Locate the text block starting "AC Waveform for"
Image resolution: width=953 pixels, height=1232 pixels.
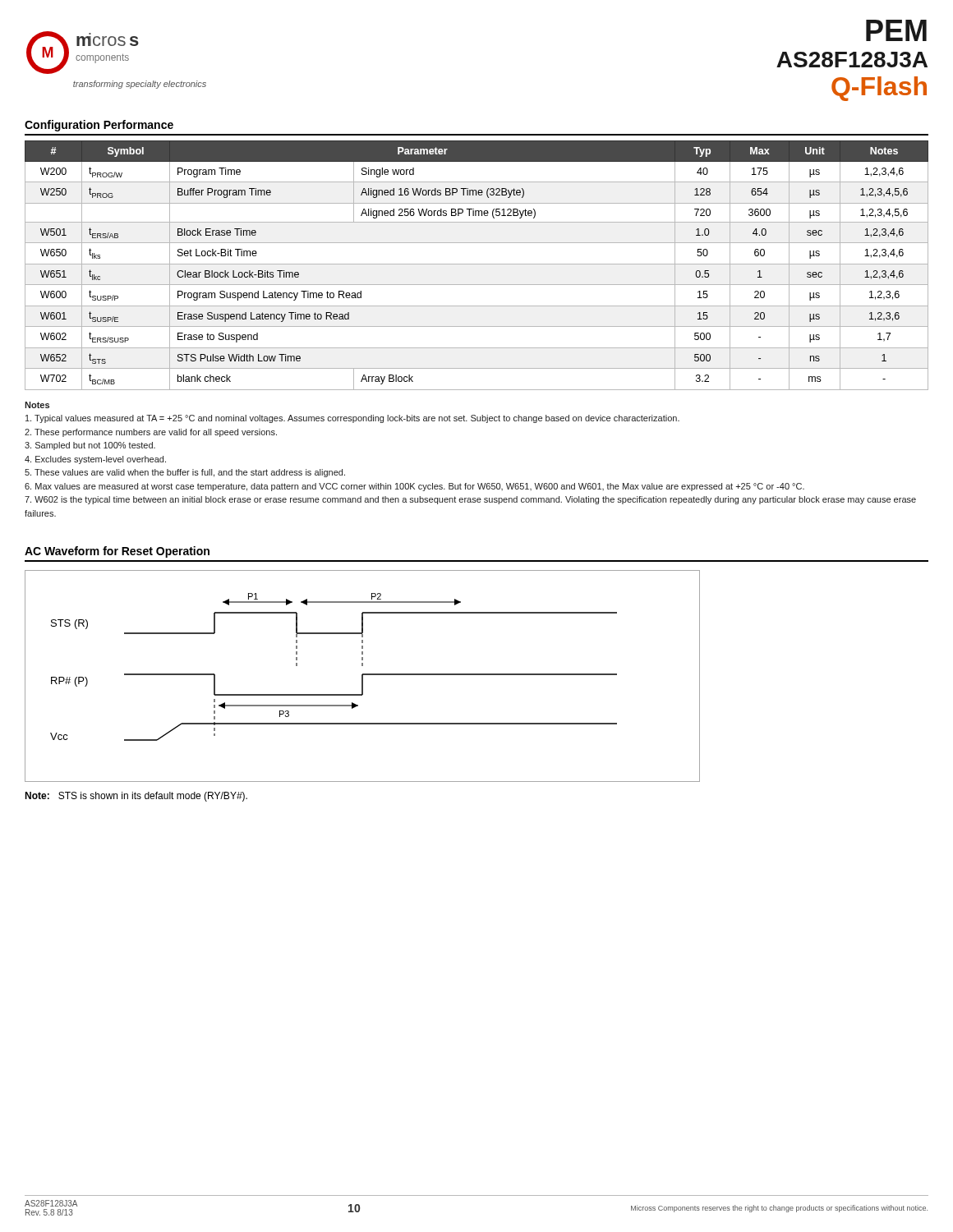click(117, 551)
